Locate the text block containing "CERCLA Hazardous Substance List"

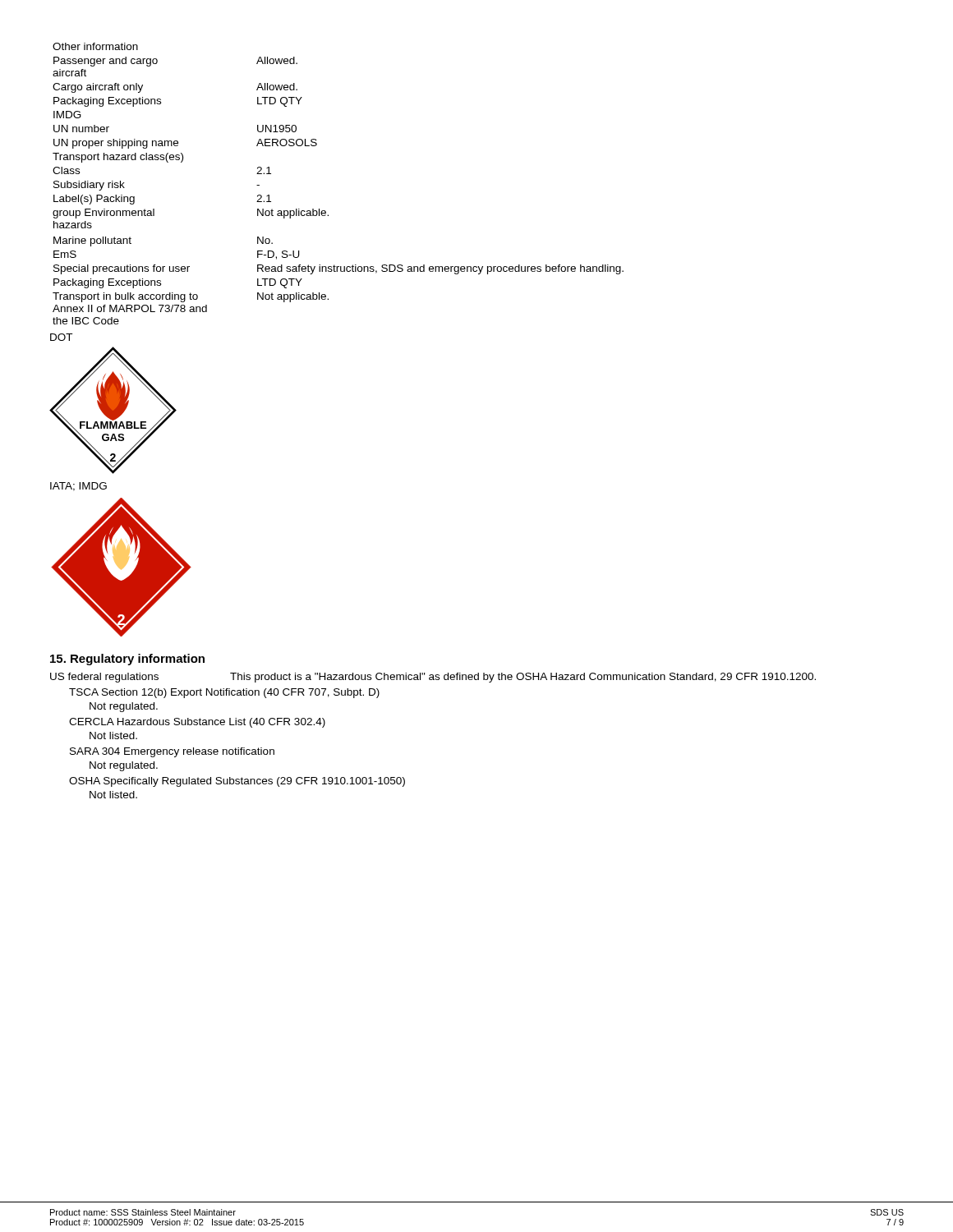[x=197, y=722]
